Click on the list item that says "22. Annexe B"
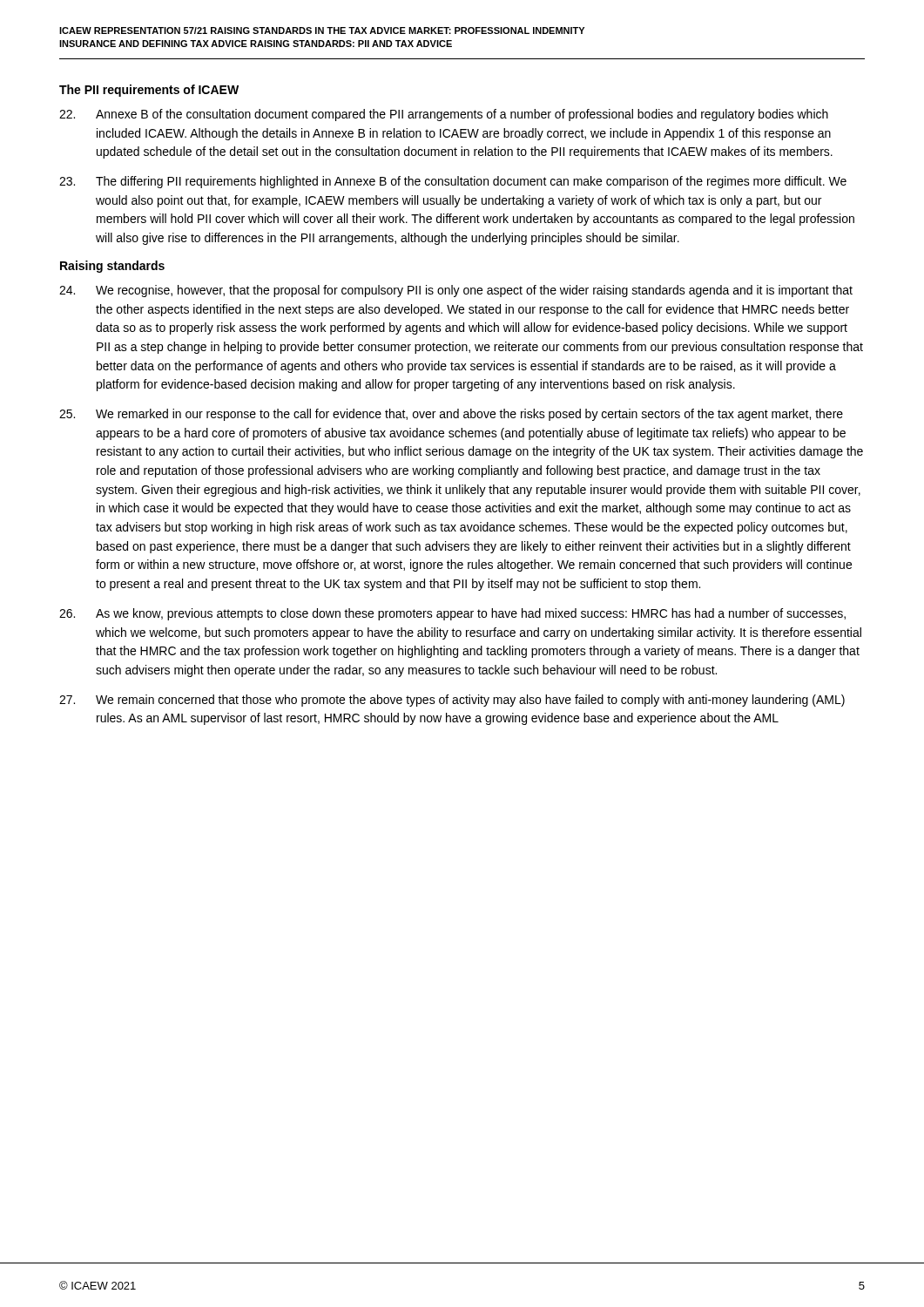Image resolution: width=924 pixels, height=1307 pixels. 462,134
